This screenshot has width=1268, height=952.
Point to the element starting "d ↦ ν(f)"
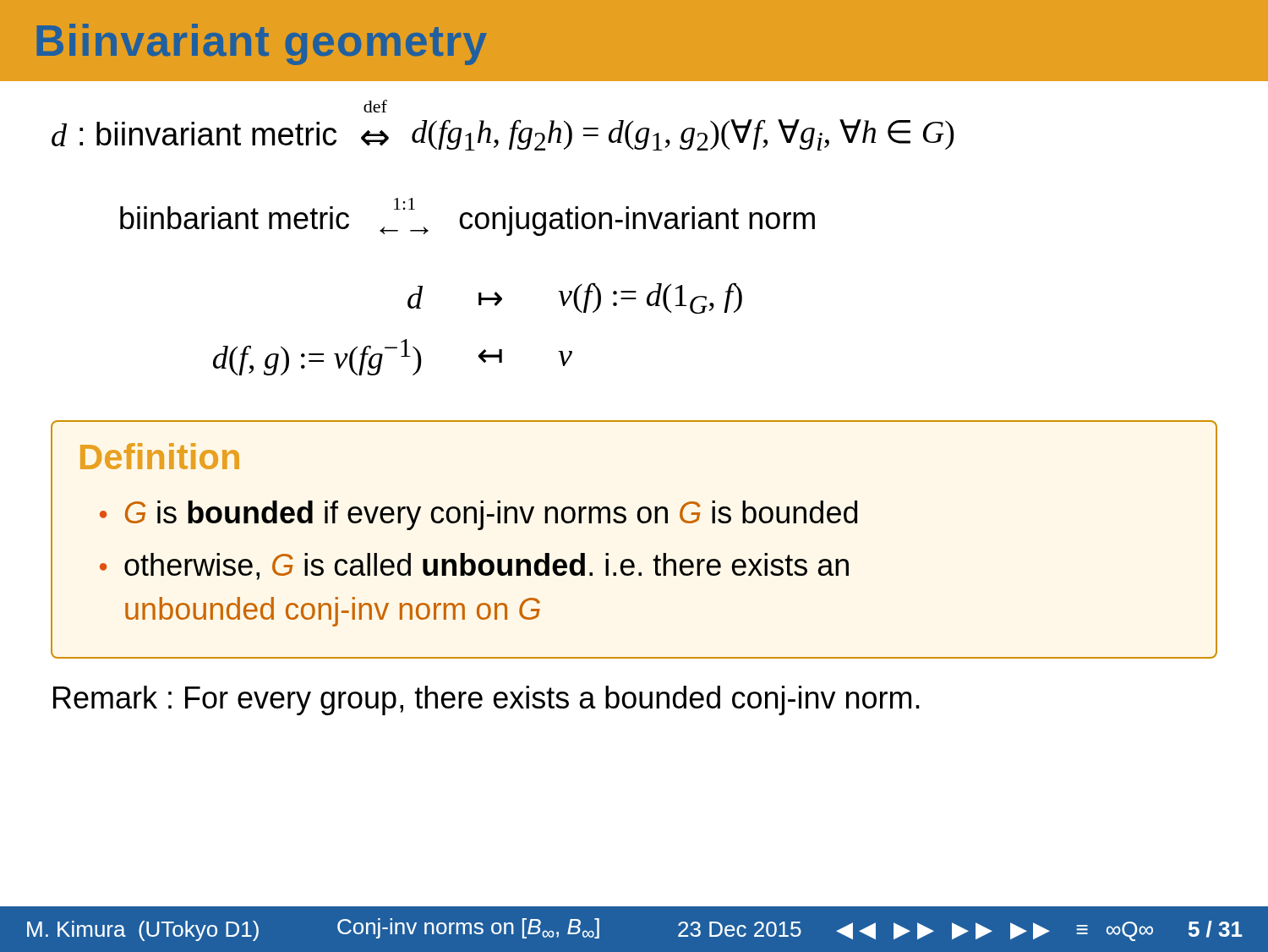tap(575, 298)
